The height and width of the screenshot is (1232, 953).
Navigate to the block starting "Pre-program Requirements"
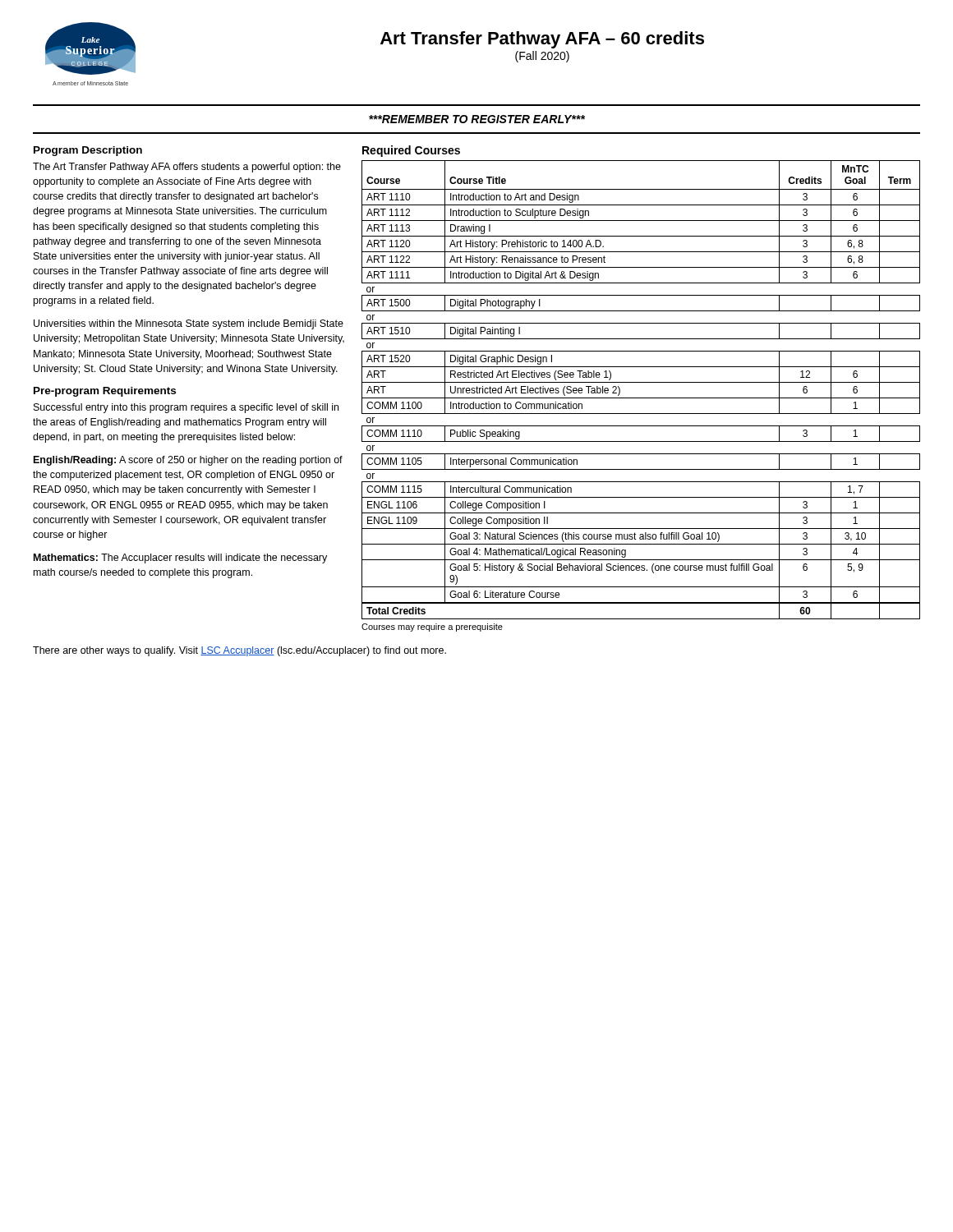[x=105, y=390]
